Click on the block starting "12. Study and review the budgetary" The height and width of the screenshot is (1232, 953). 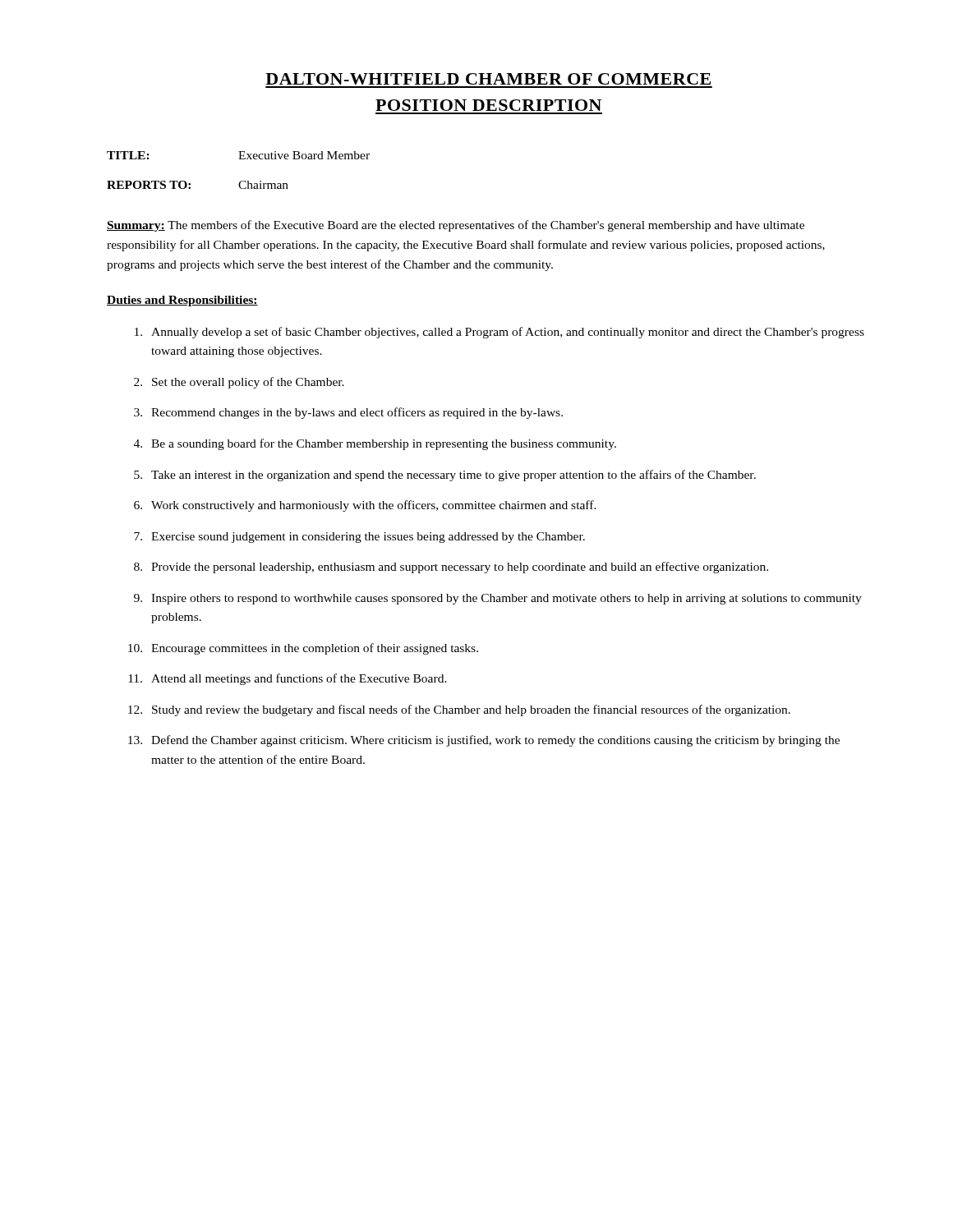click(489, 709)
